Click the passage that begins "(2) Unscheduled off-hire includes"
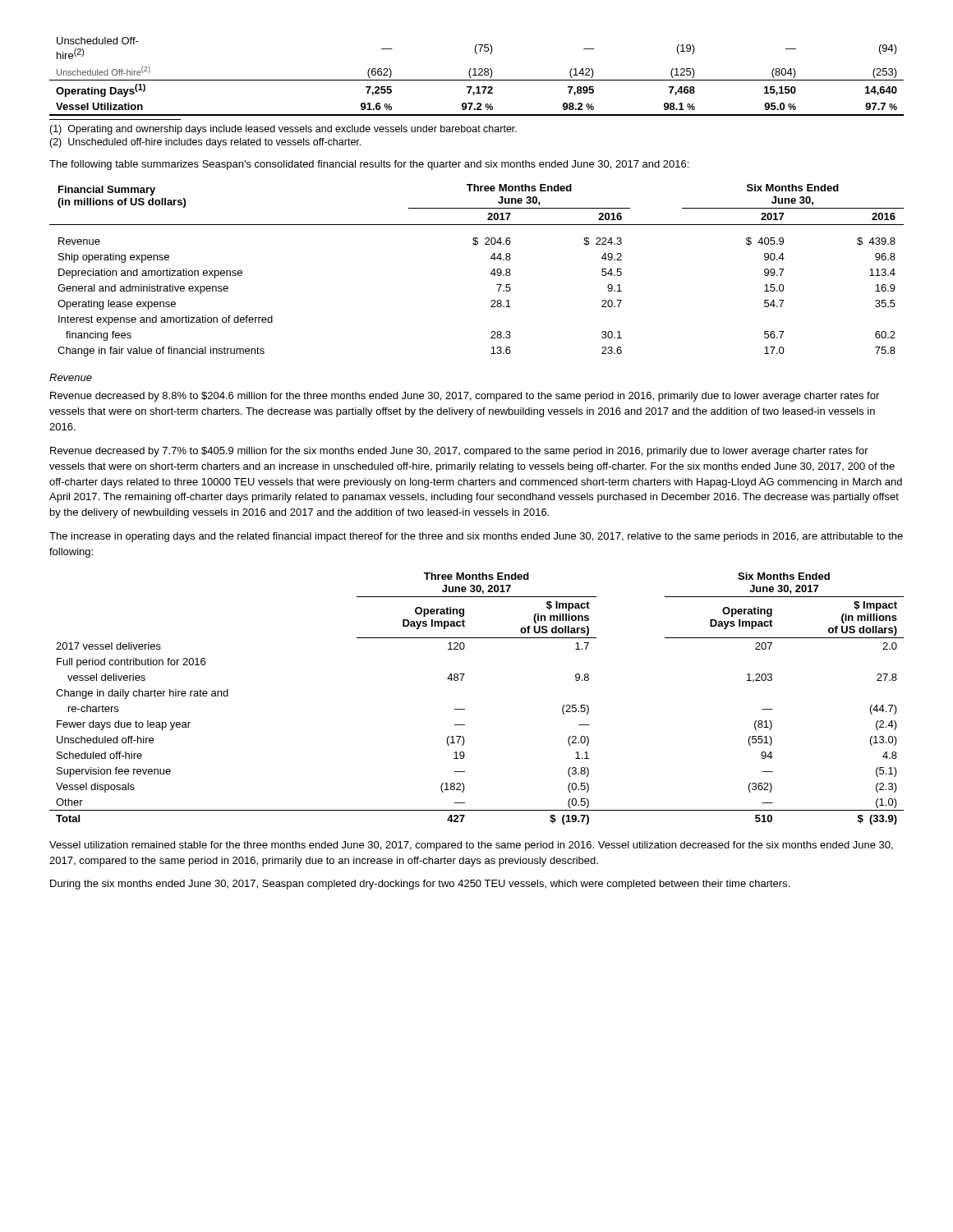 206,142
